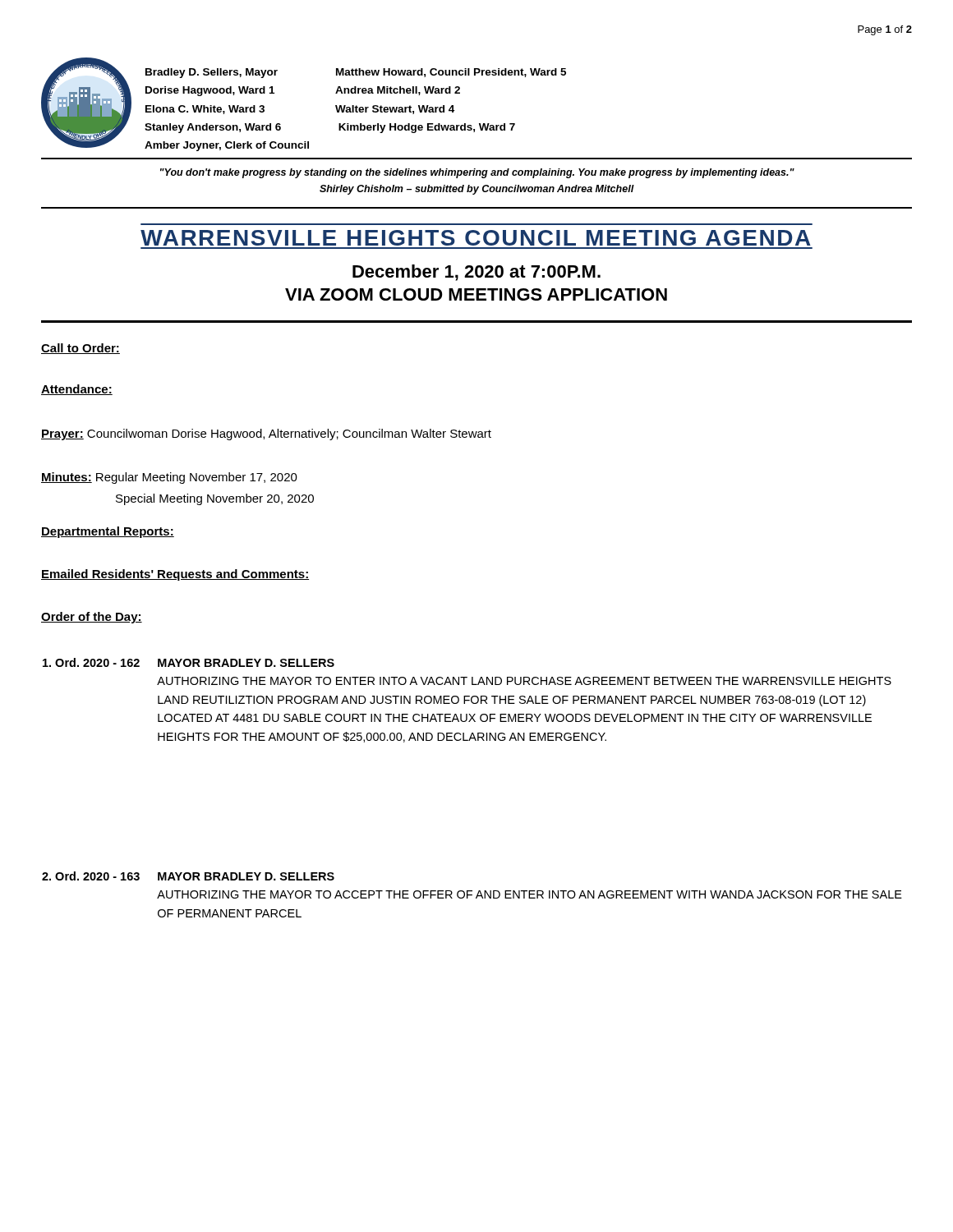Click on the text block containing ""You don't make"

point(476,181)
